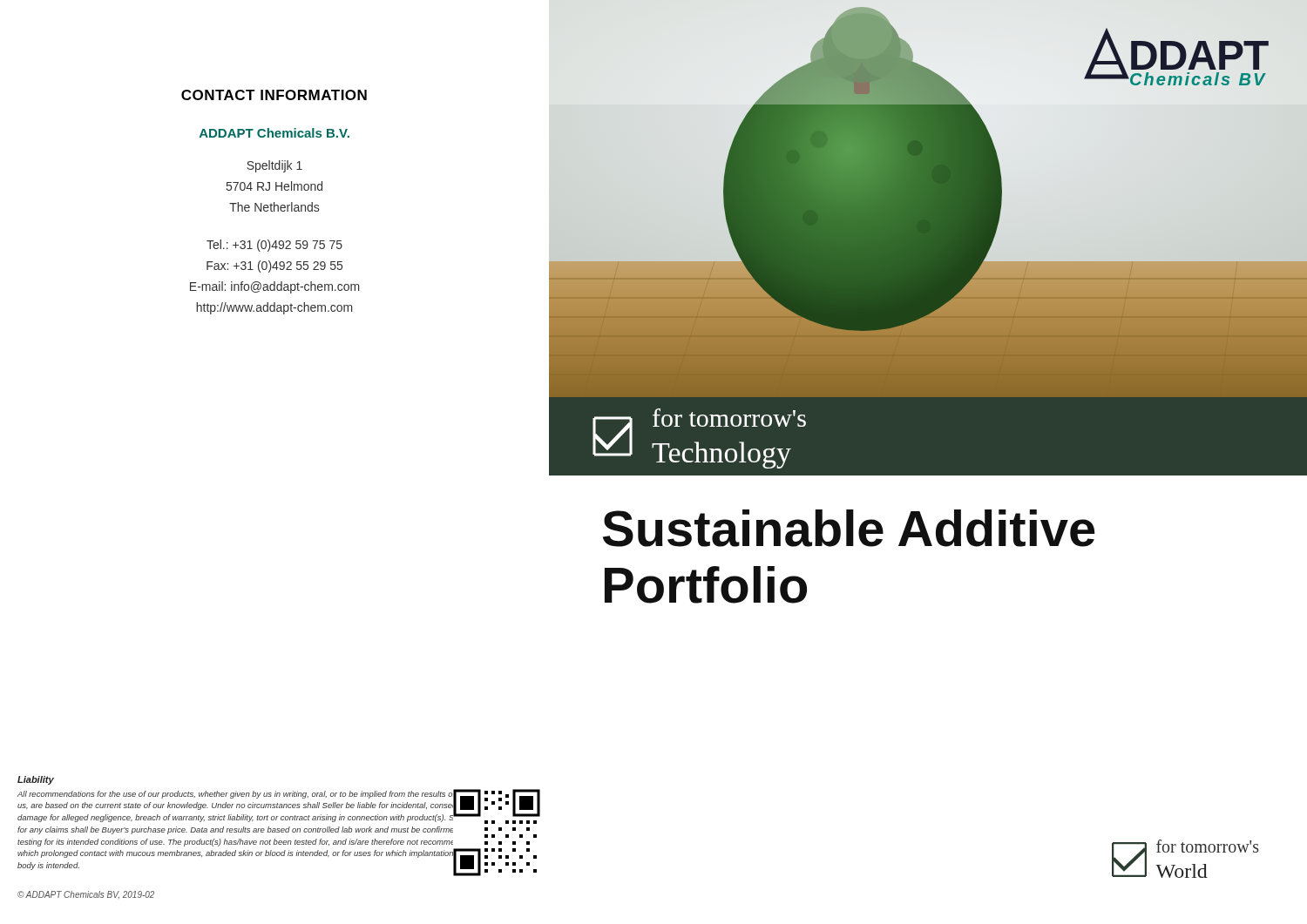The image size is (1307, 924).
Task: Select the section header containing "CONTACT INFORMATION ADDAPT Chemicals B.V. Speltdijk 1 5704"
Action: (274, 203)
